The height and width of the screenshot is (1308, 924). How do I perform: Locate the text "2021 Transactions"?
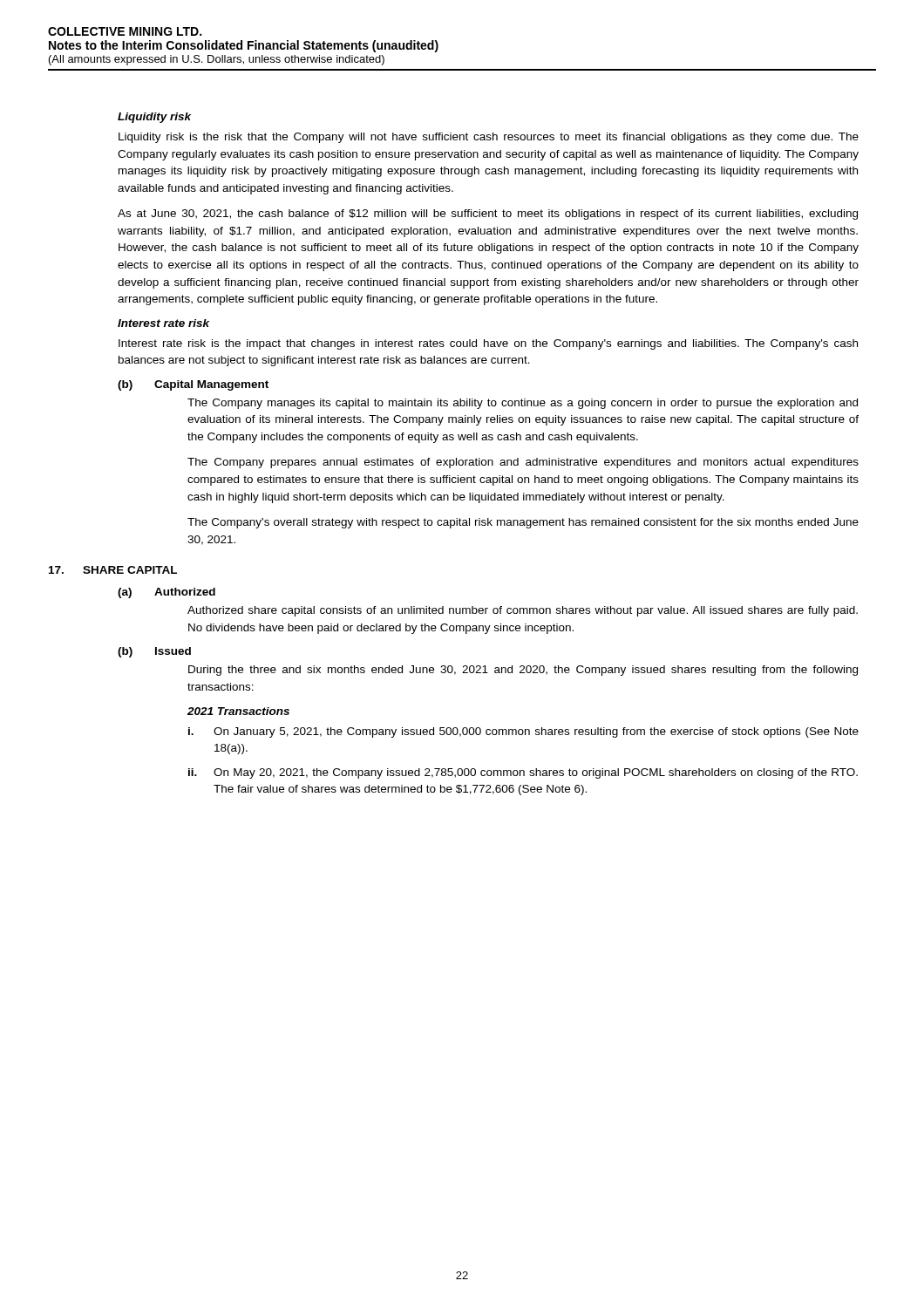239,711
